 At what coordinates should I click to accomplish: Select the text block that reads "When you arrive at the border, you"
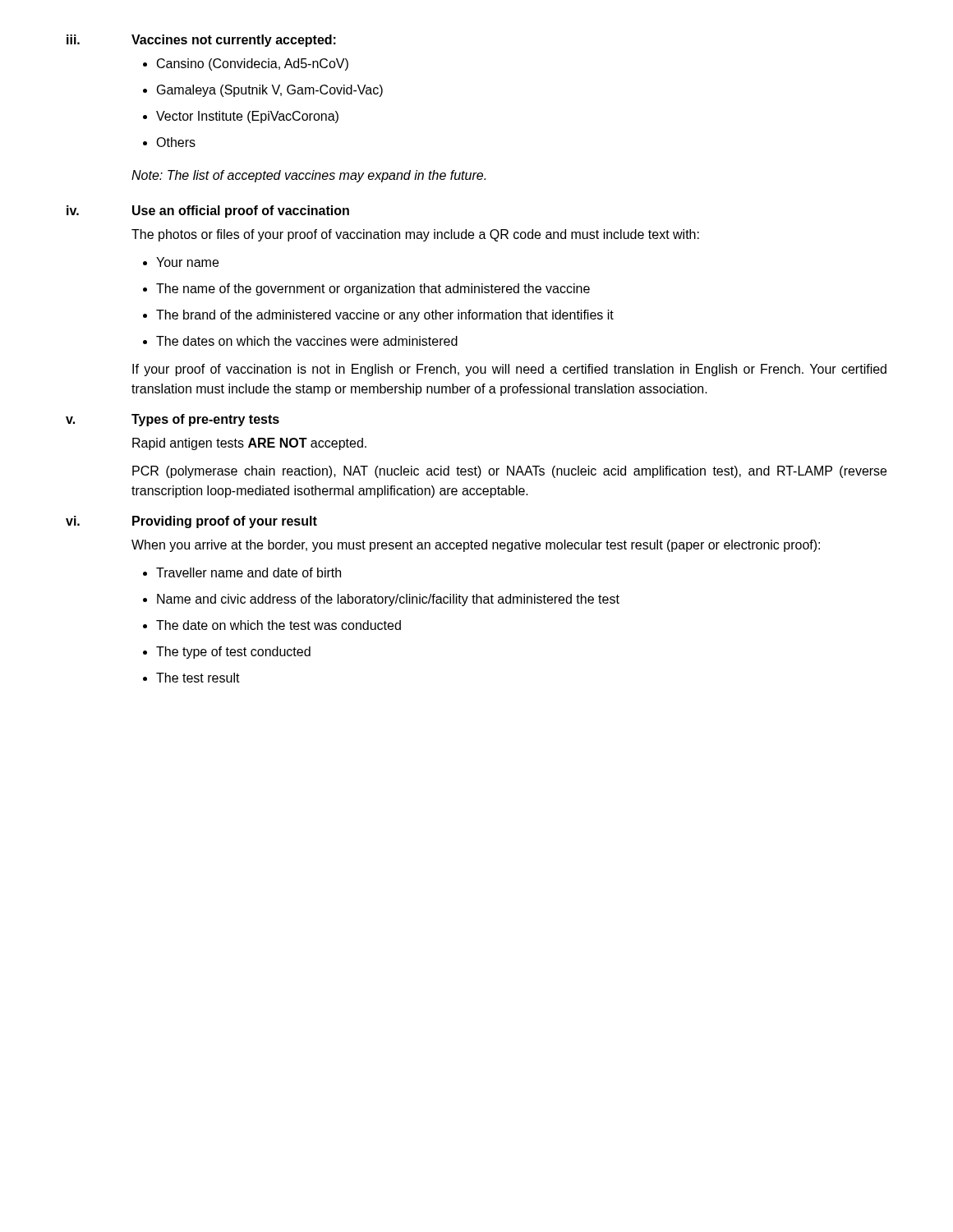click(x=476, y=545)
